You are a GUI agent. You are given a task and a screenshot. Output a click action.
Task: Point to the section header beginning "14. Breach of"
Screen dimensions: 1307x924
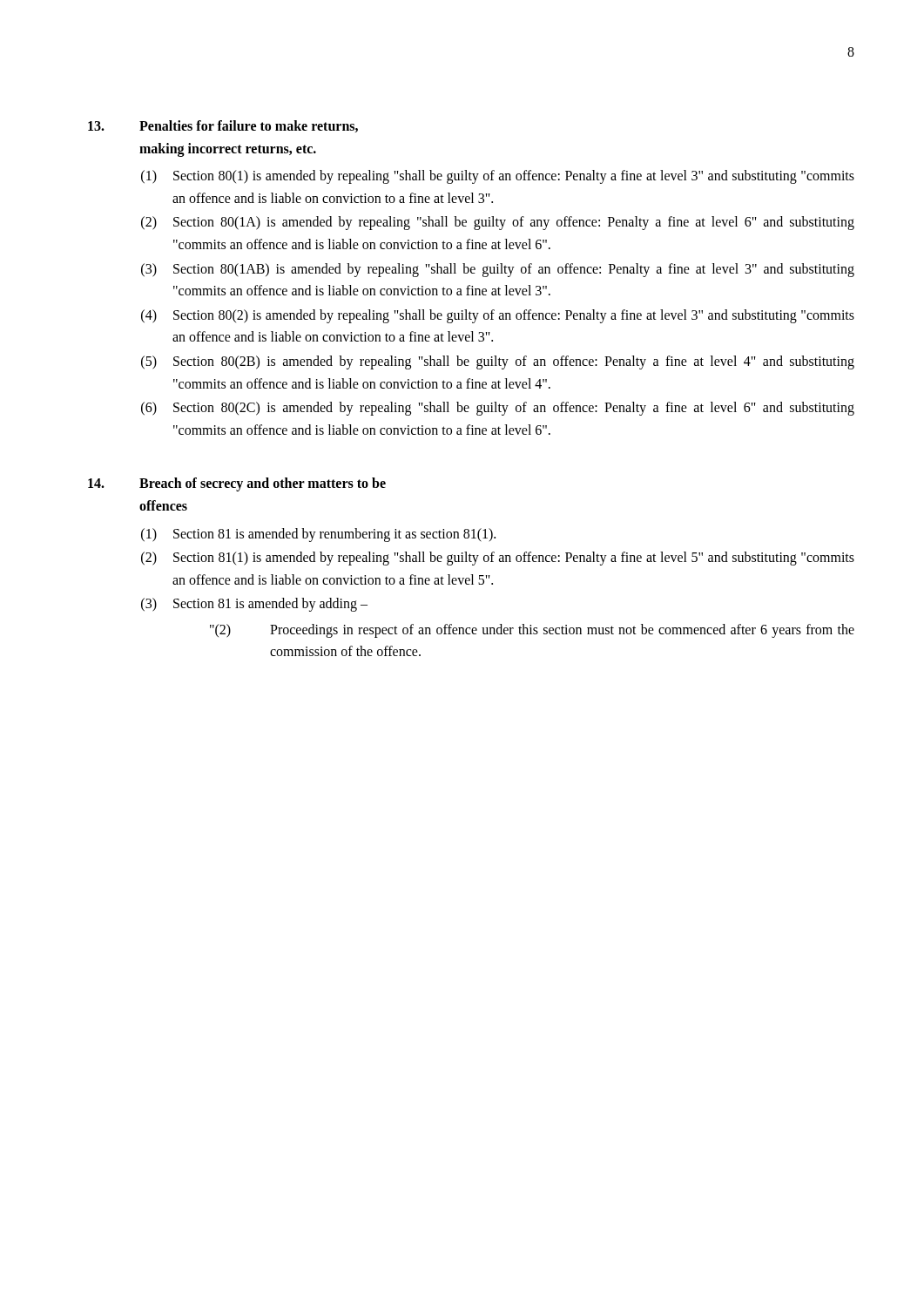coord(236,495)
